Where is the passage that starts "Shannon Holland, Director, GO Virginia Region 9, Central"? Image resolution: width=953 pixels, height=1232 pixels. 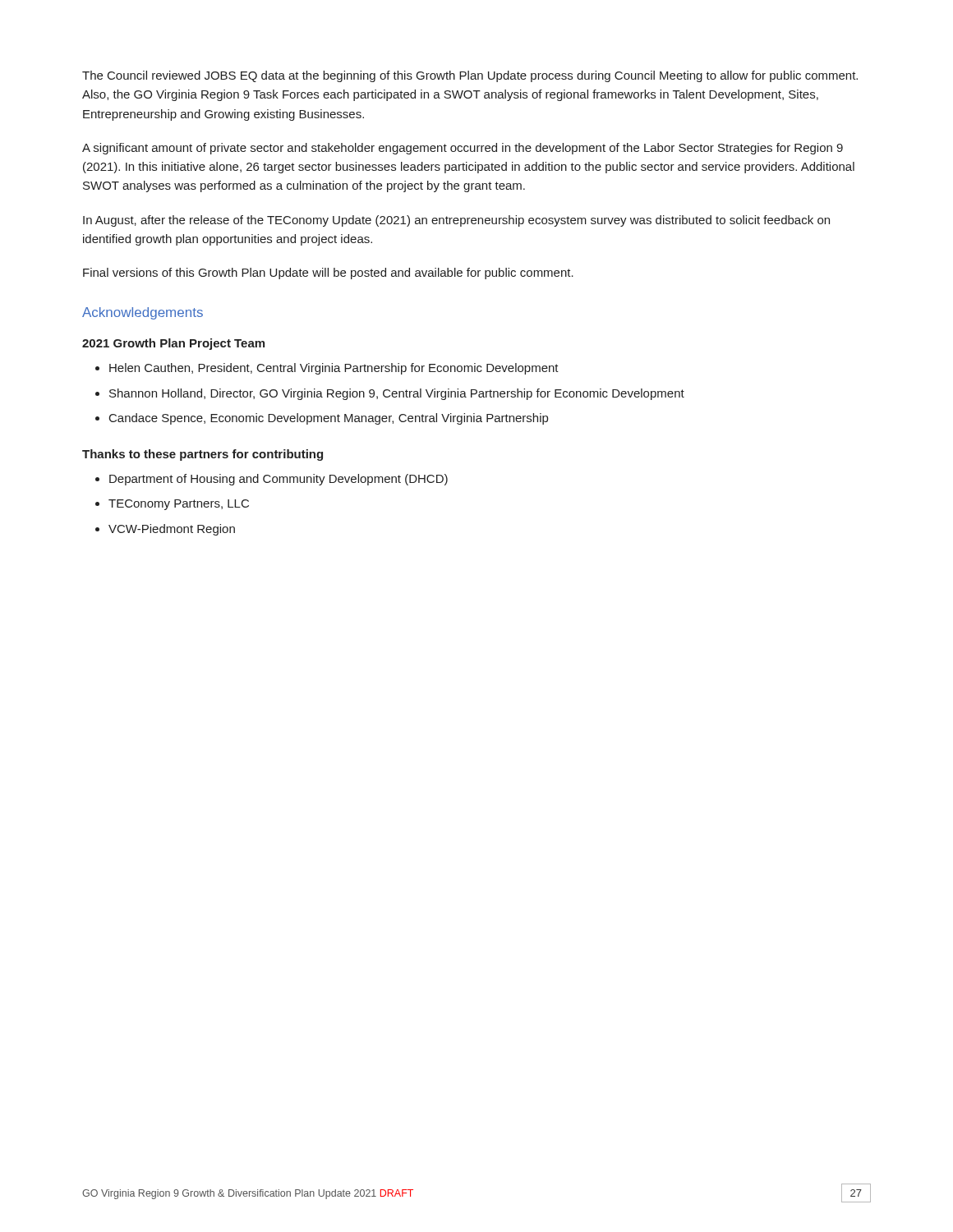pyautogui.click(x=396, y=393)
